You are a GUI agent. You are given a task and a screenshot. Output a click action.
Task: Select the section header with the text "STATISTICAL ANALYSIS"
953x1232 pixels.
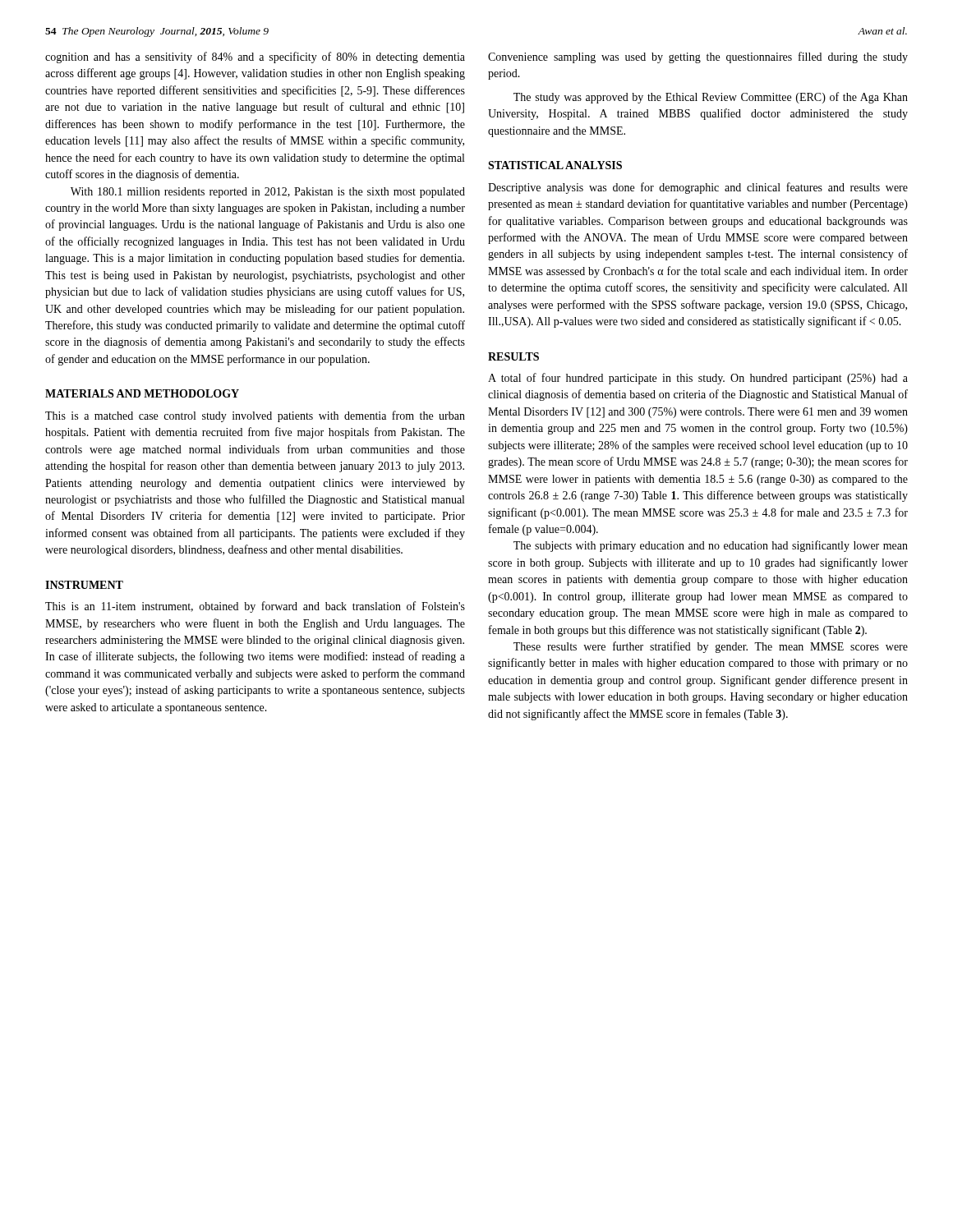pos(555,166)
